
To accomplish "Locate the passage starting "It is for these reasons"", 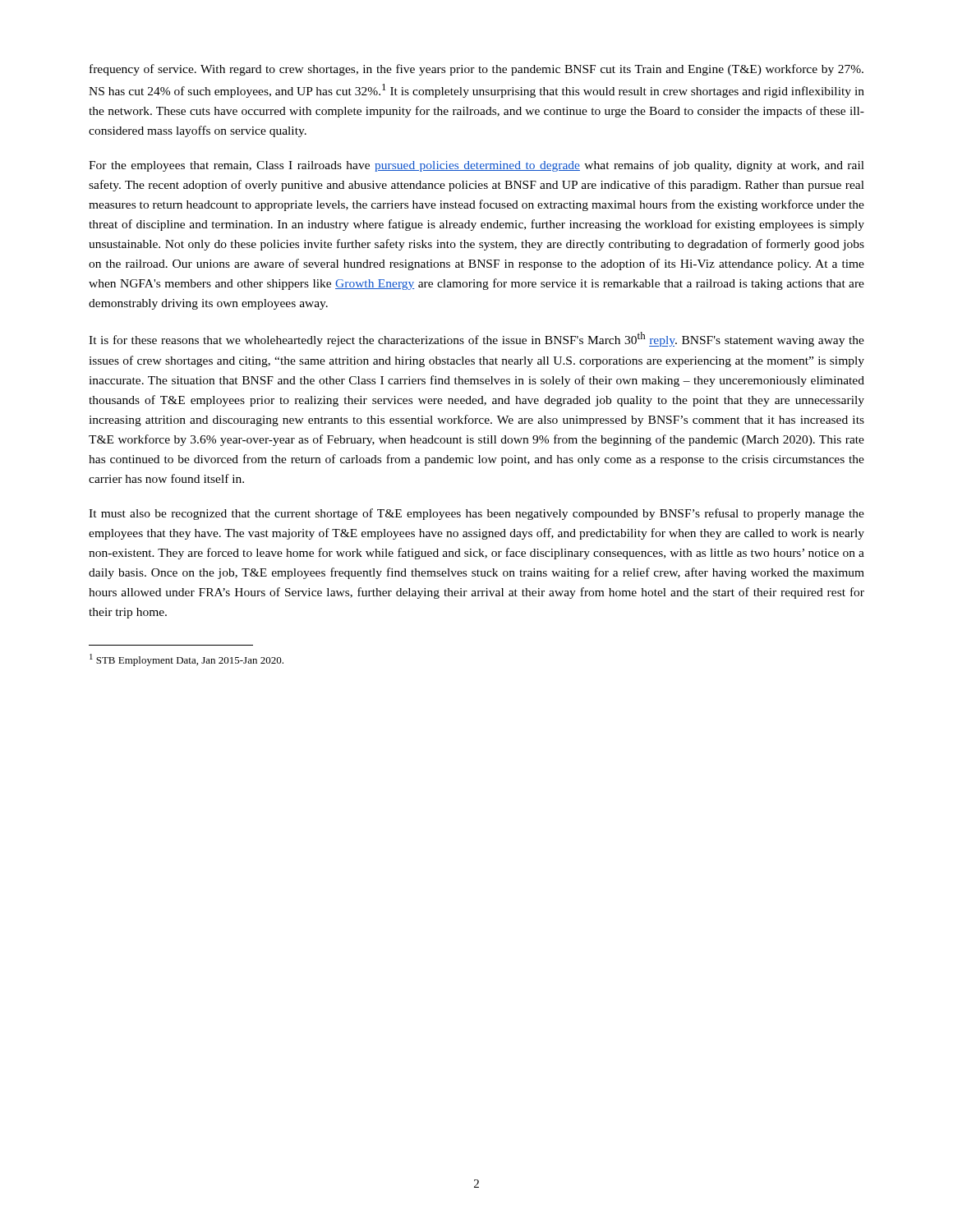I will click(x=476, y=407).
